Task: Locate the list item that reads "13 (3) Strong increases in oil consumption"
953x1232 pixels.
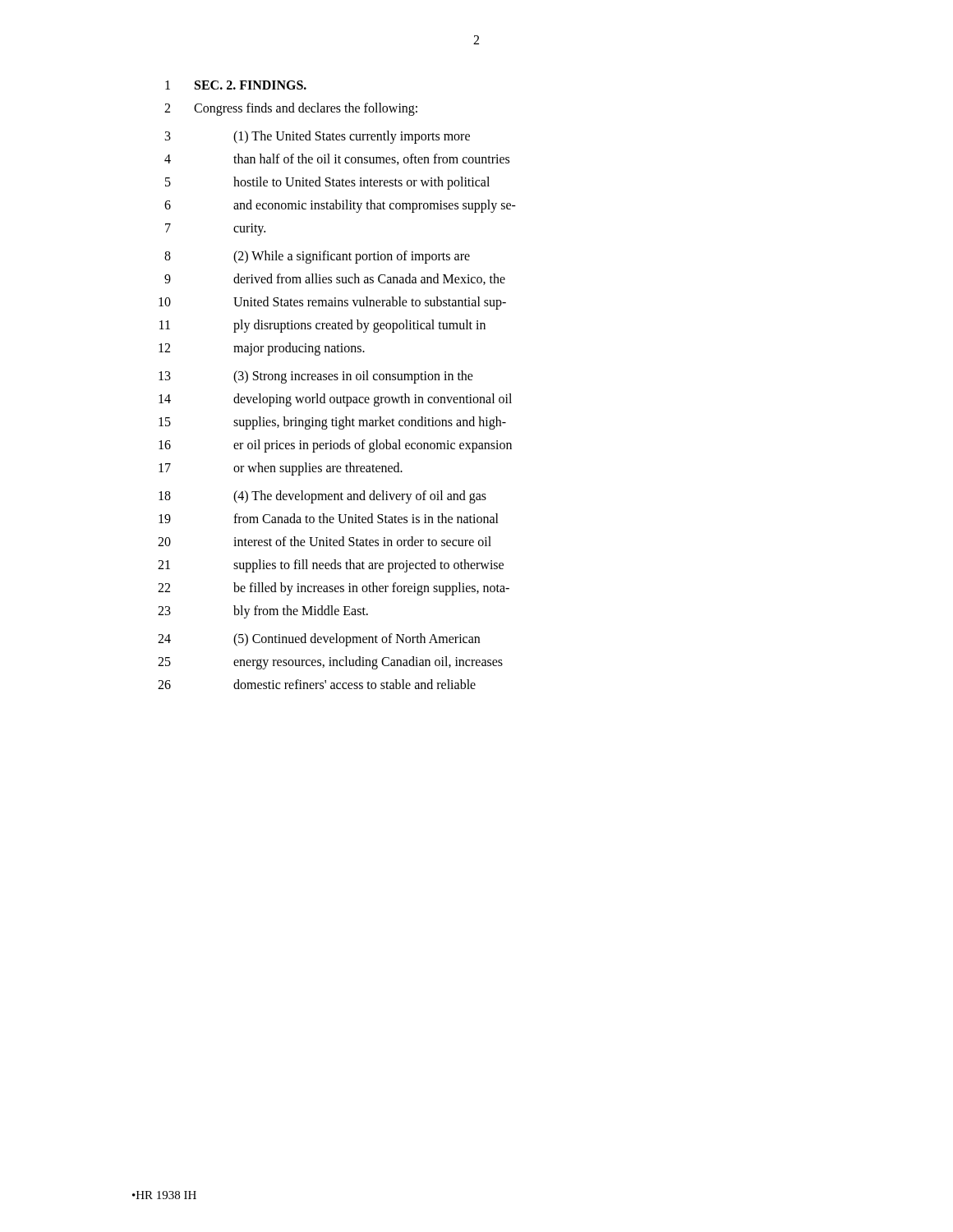Action: click(x=493, y=422)
